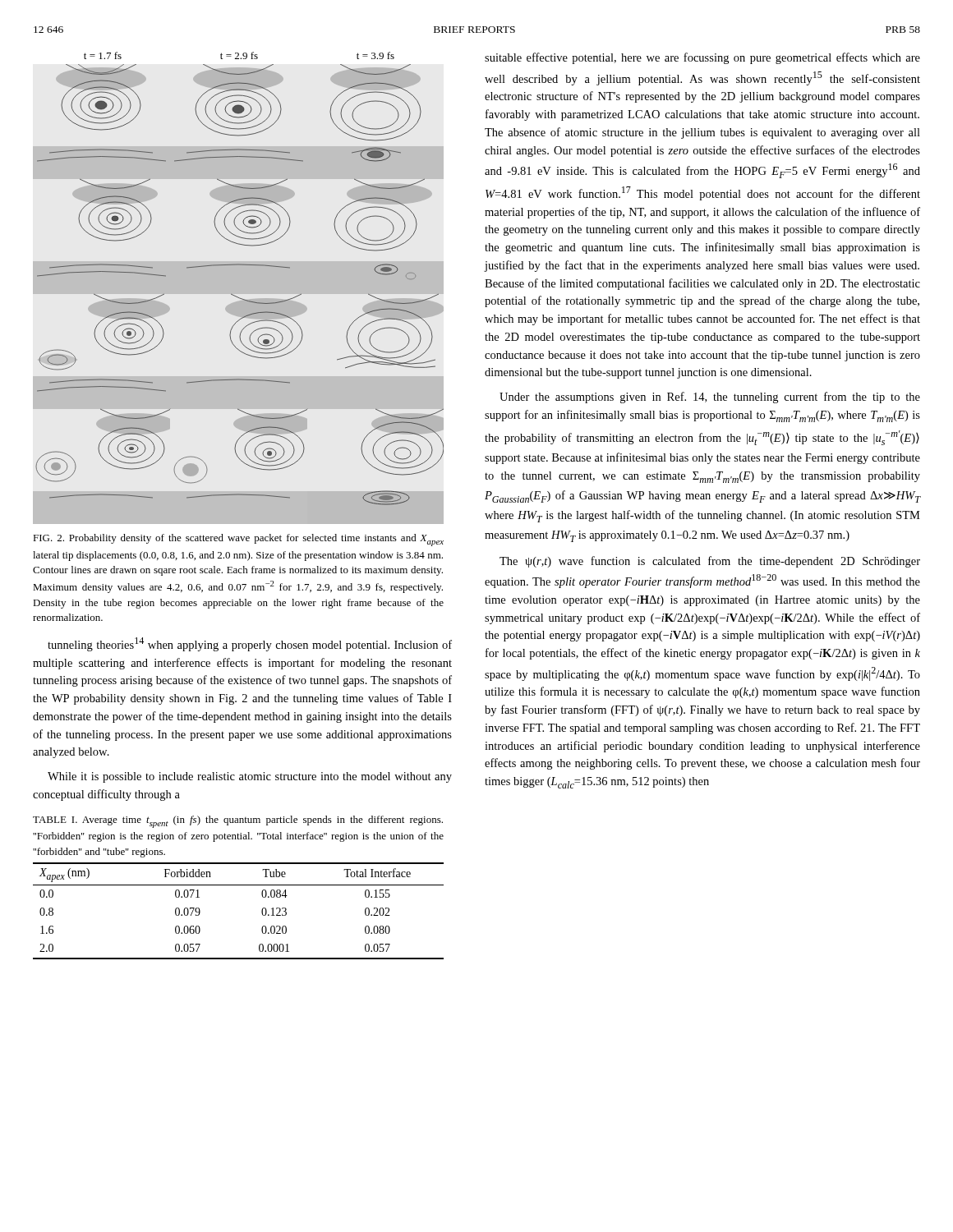Locate the caption that opens with "TABLE I. Average time tspent (in"
Image resolution: width=953 pixels, height=1232 pixels.
click(x=238, y=835)
